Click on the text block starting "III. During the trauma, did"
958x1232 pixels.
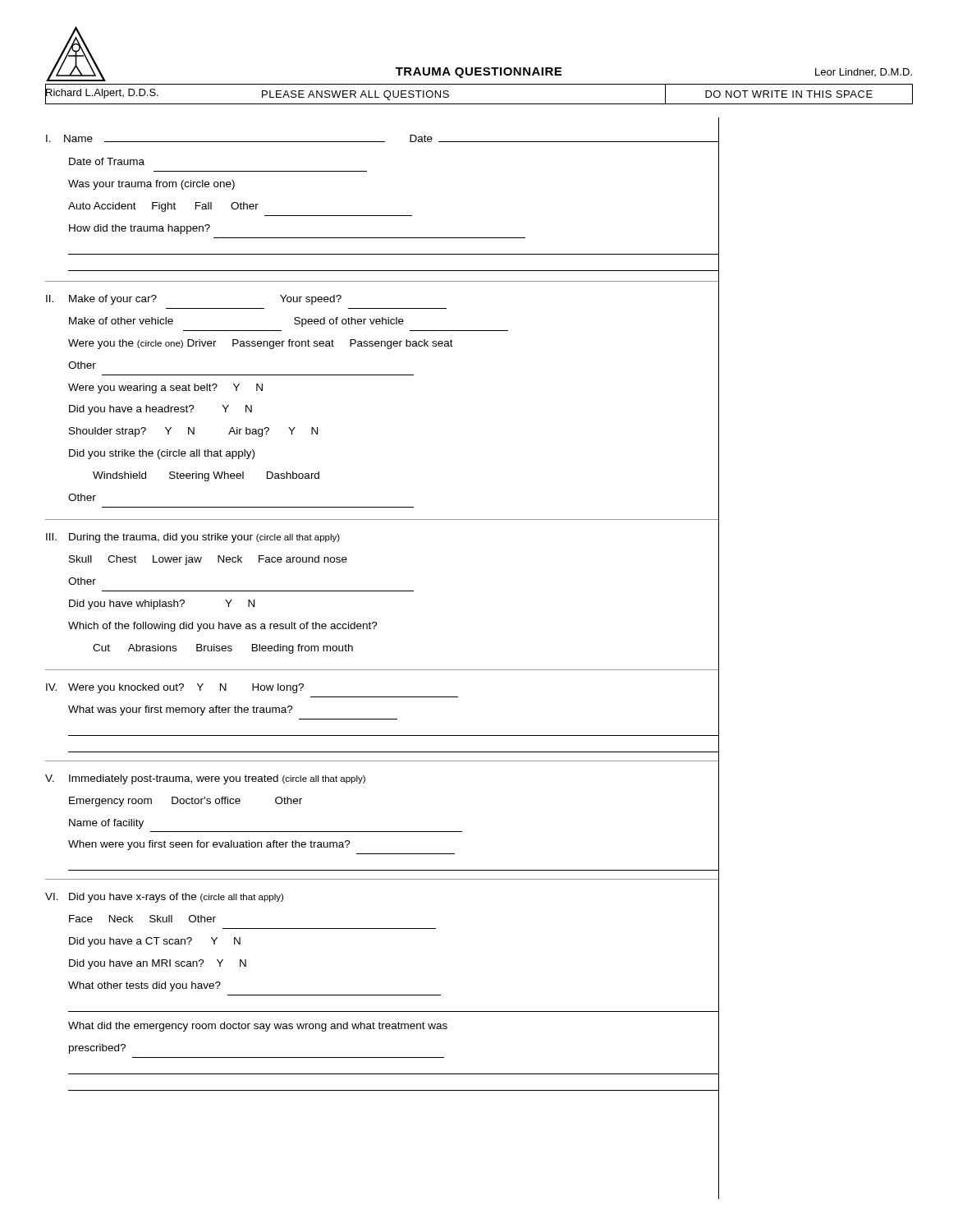382,595
